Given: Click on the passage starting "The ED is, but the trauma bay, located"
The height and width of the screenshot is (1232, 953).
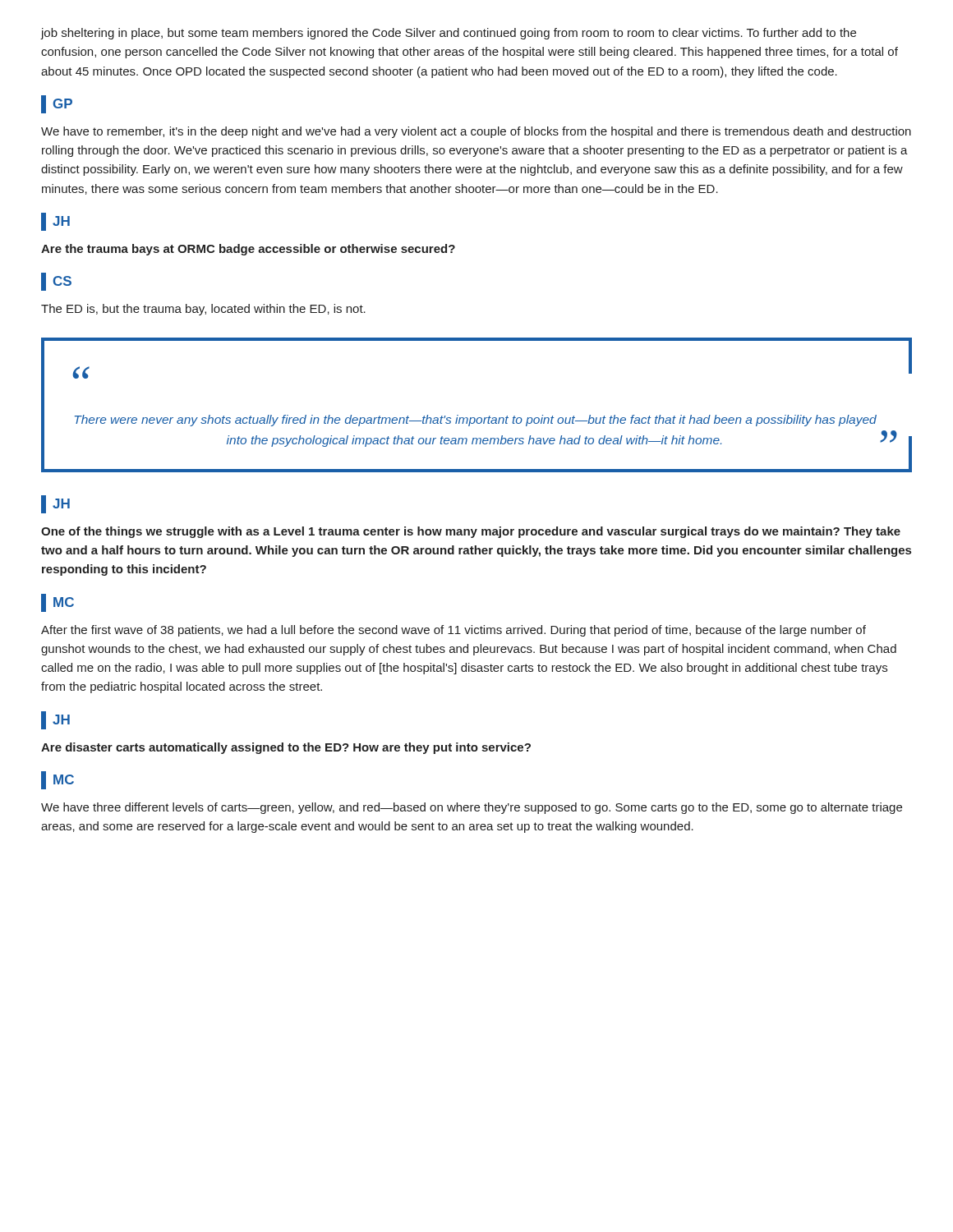Looking at the screenshot, I should pos(204,308).
